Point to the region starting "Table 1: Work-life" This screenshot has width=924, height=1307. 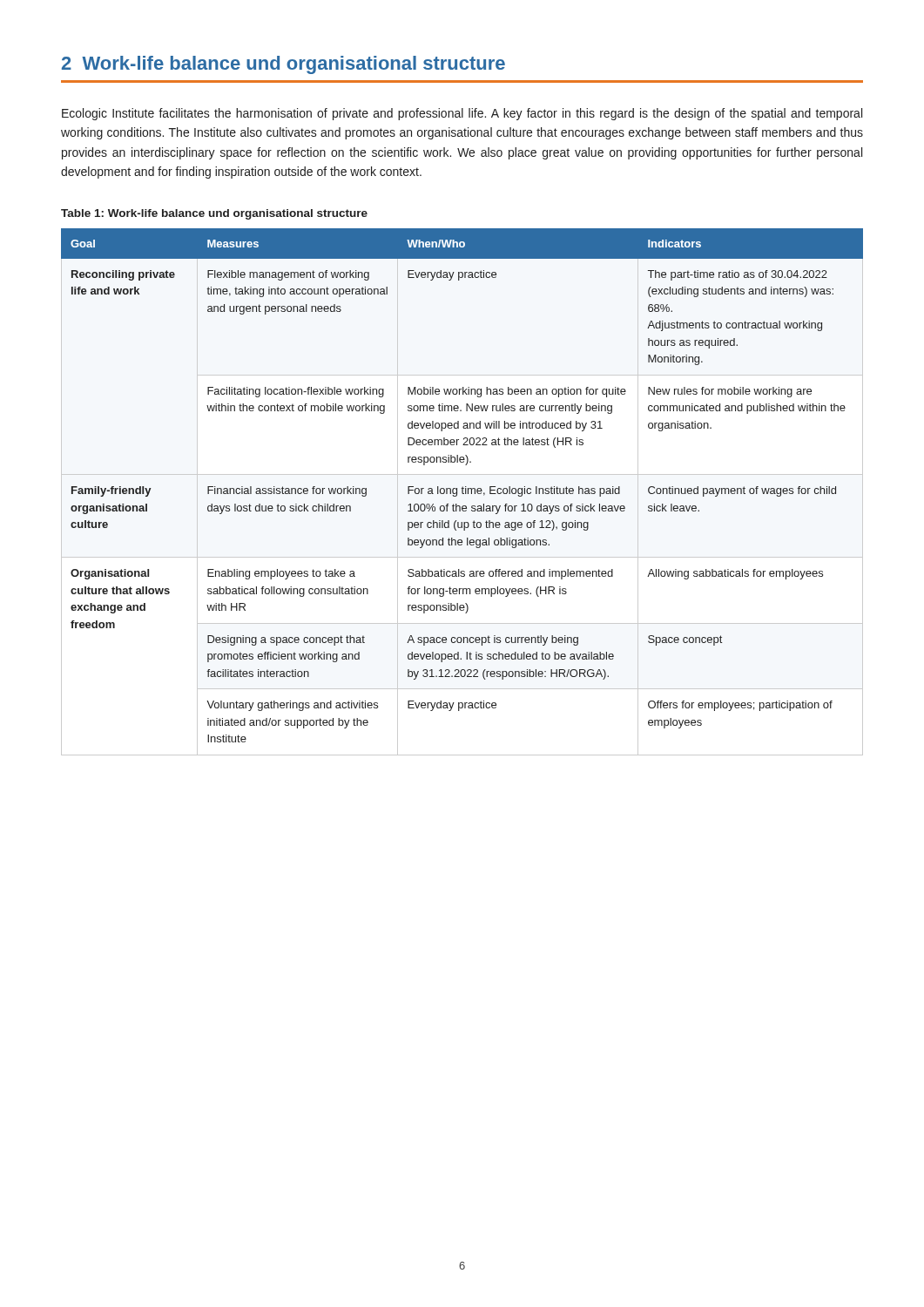(214, 213)
